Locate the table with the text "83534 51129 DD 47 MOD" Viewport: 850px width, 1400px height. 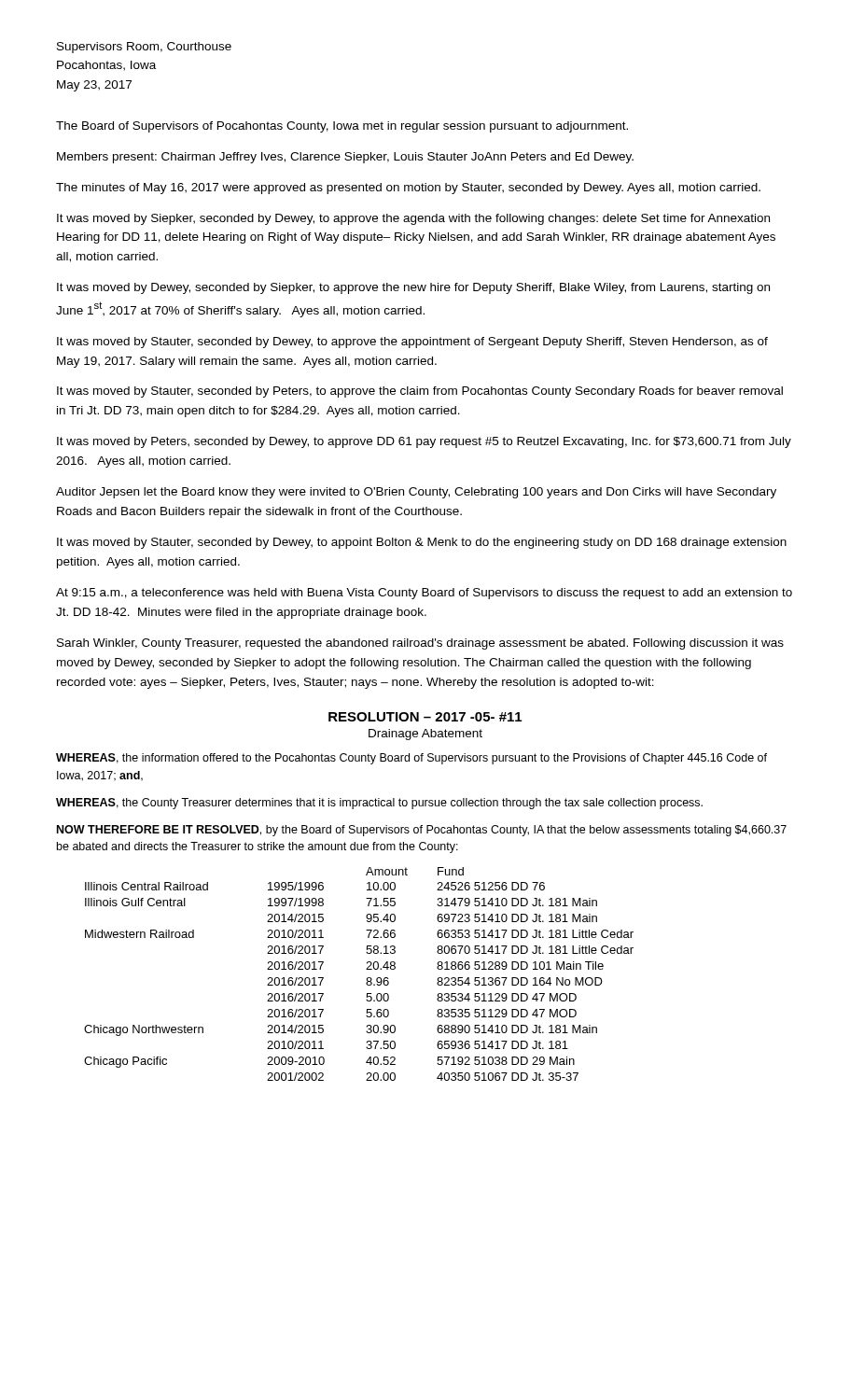point(425,974)
